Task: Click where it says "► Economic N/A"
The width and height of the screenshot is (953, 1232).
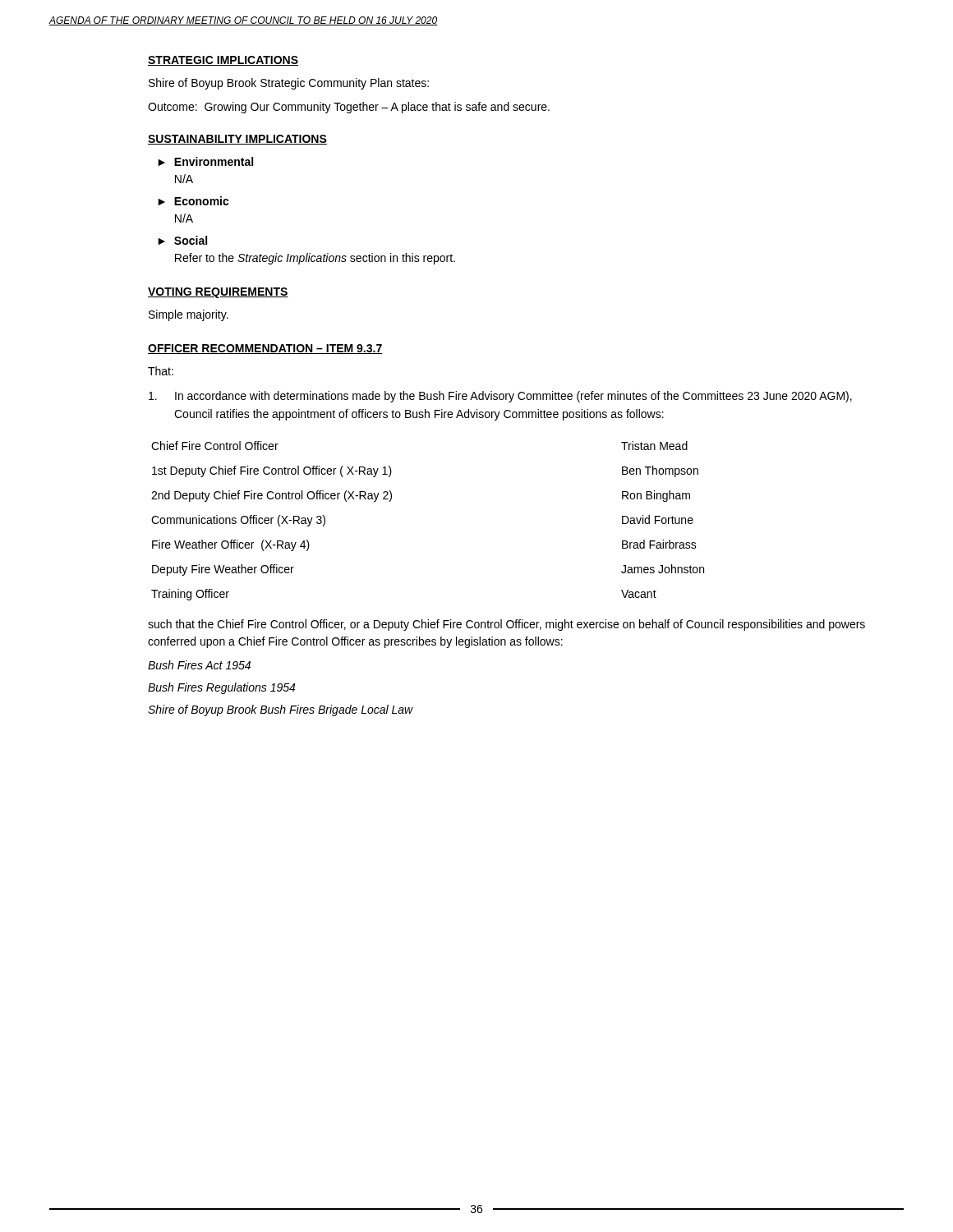Action: (193, 210)
